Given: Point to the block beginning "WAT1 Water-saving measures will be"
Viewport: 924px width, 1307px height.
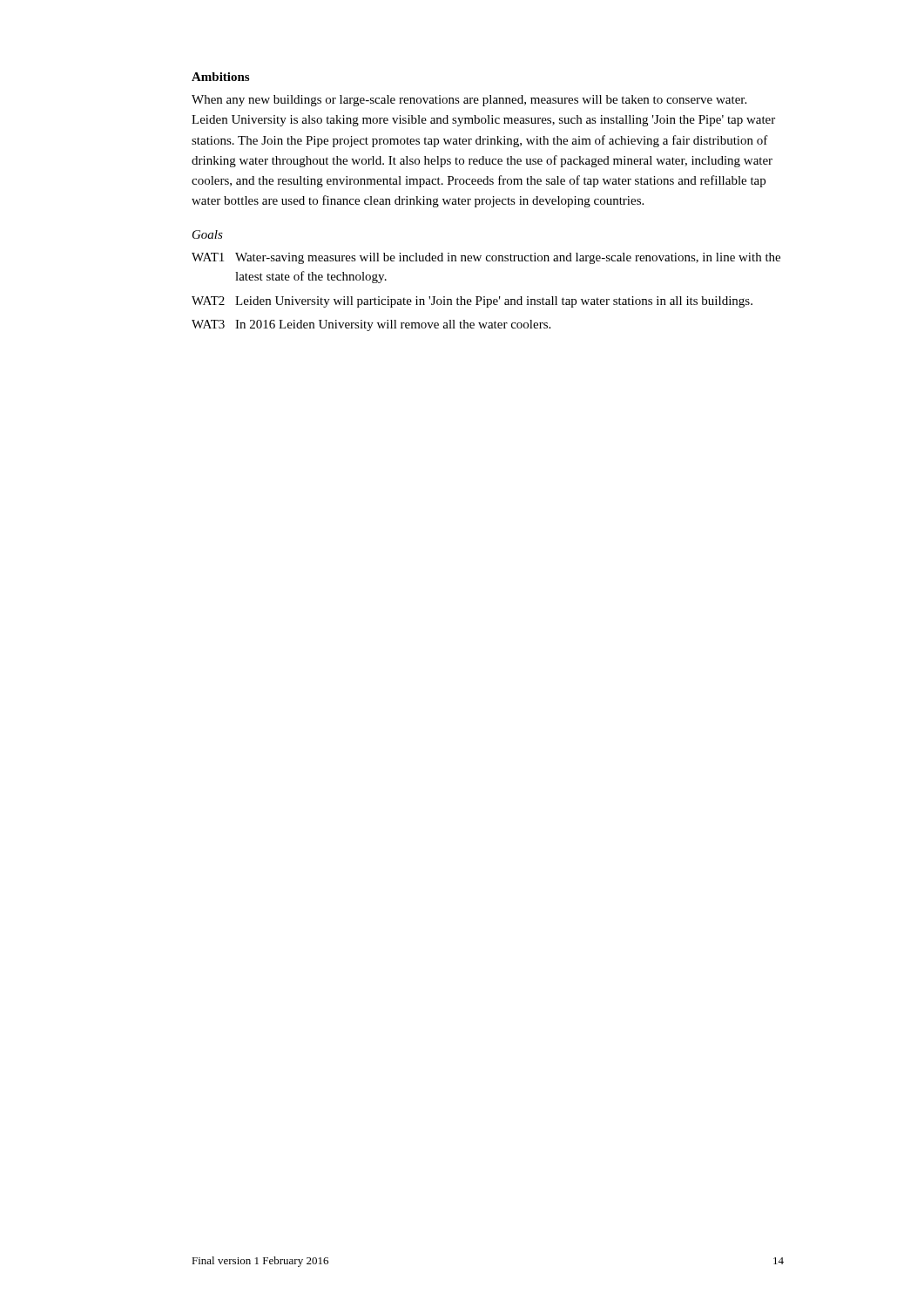Looking at the screenshot, I should (488, 267).
